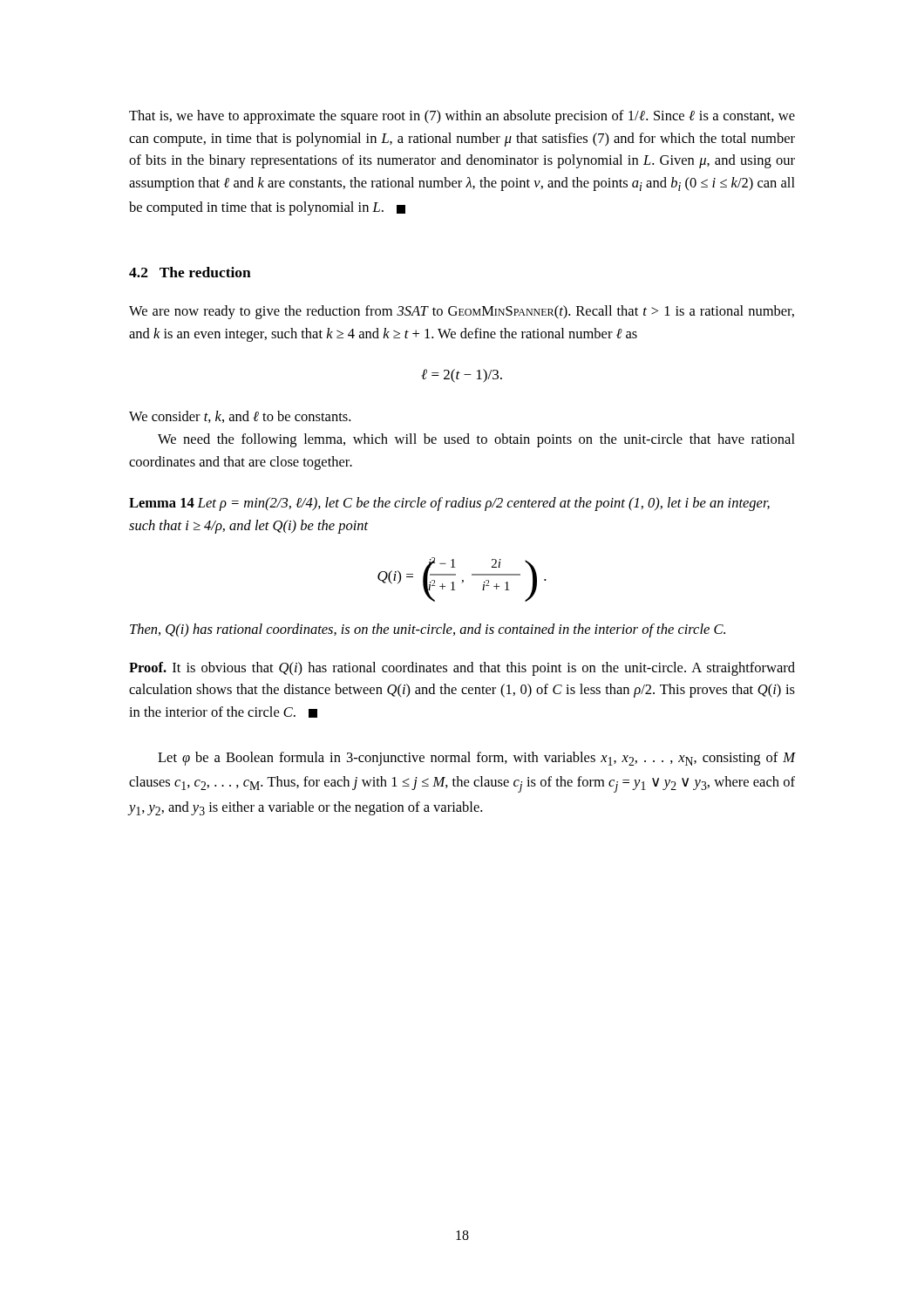Find the block on this page that starts "That is, we have to"

tap(462, 161)
